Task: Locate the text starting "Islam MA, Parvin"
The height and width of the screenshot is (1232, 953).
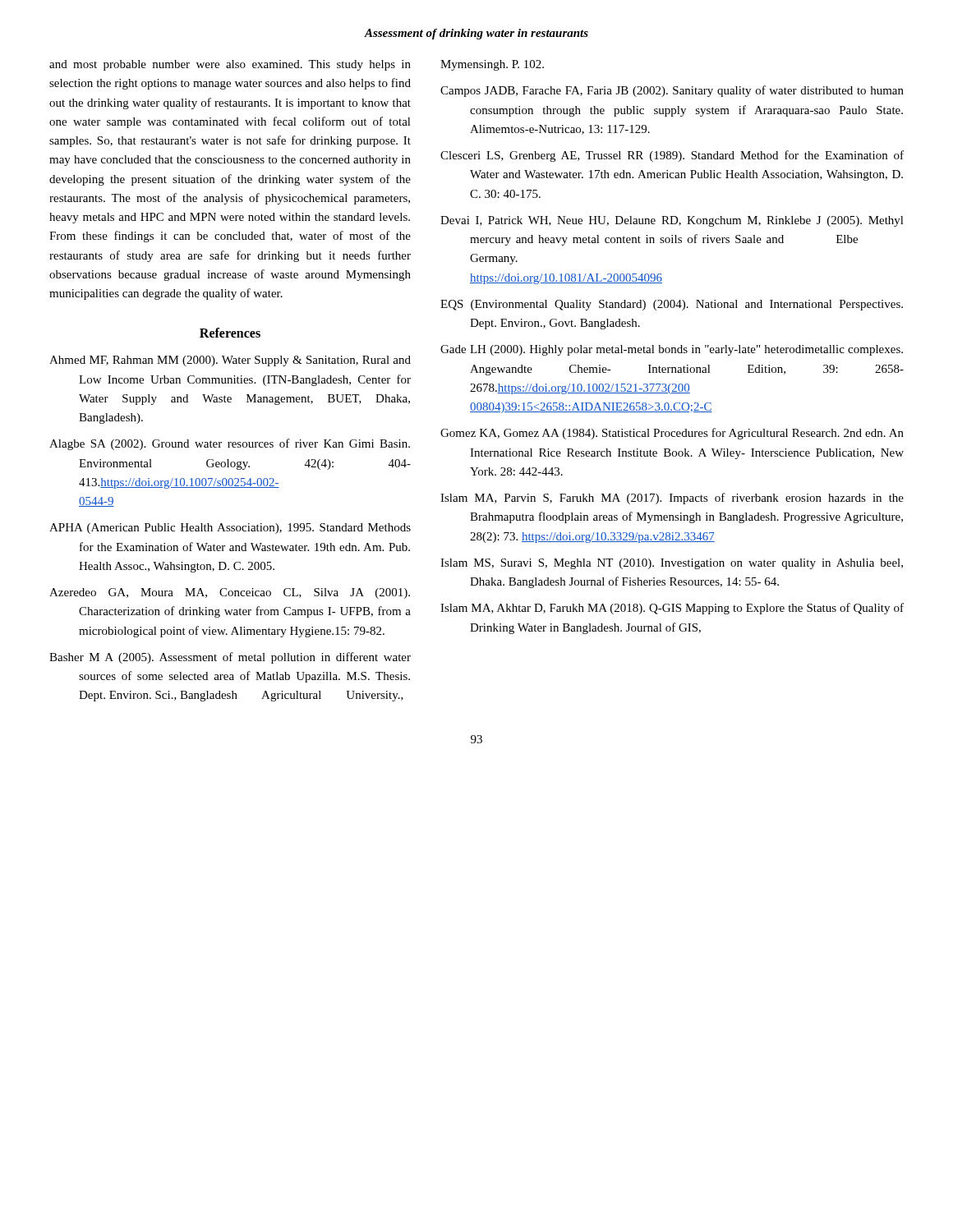Action: 672,517
